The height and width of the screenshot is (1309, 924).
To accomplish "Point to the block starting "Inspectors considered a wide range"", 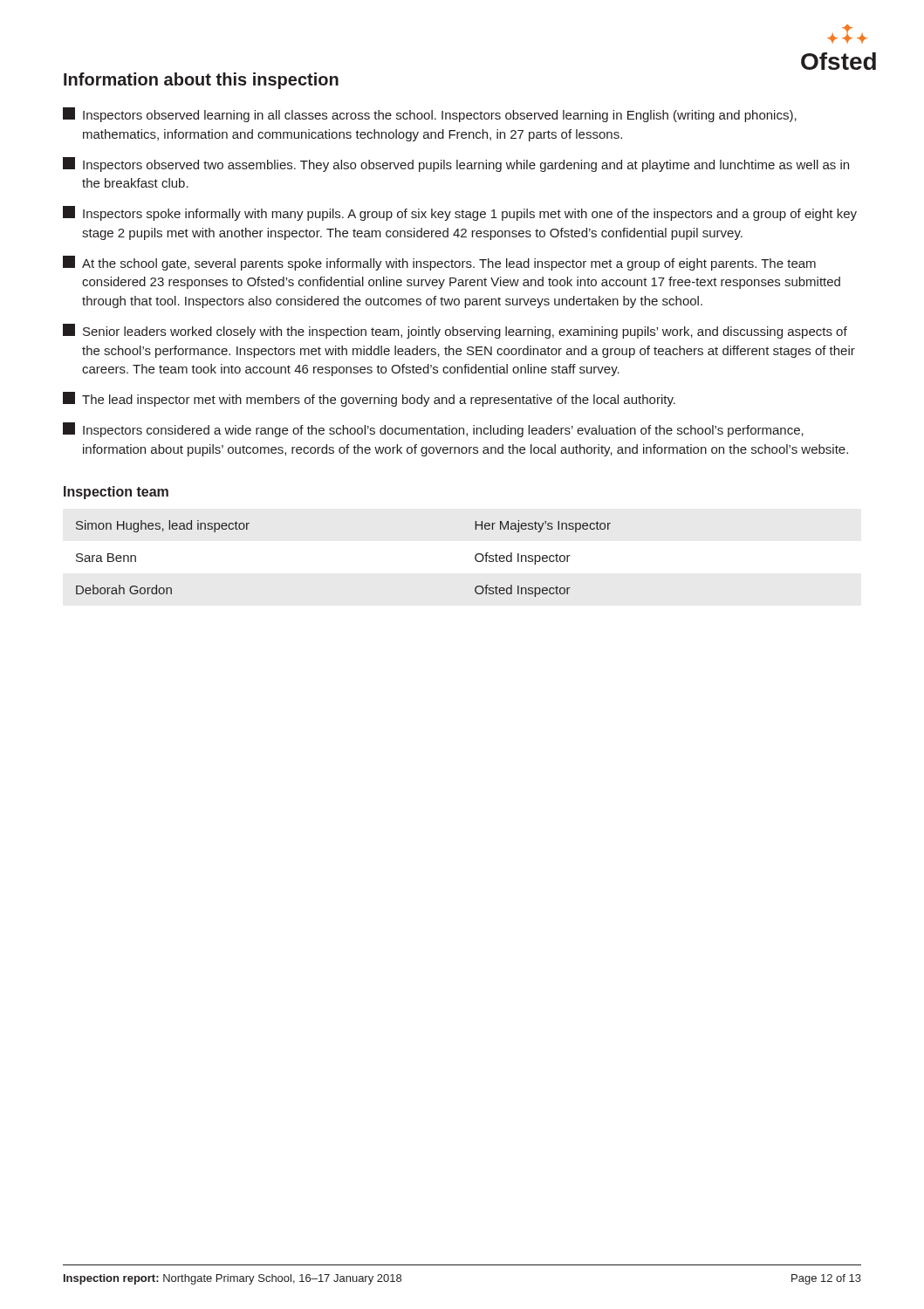I will (462, 439).
